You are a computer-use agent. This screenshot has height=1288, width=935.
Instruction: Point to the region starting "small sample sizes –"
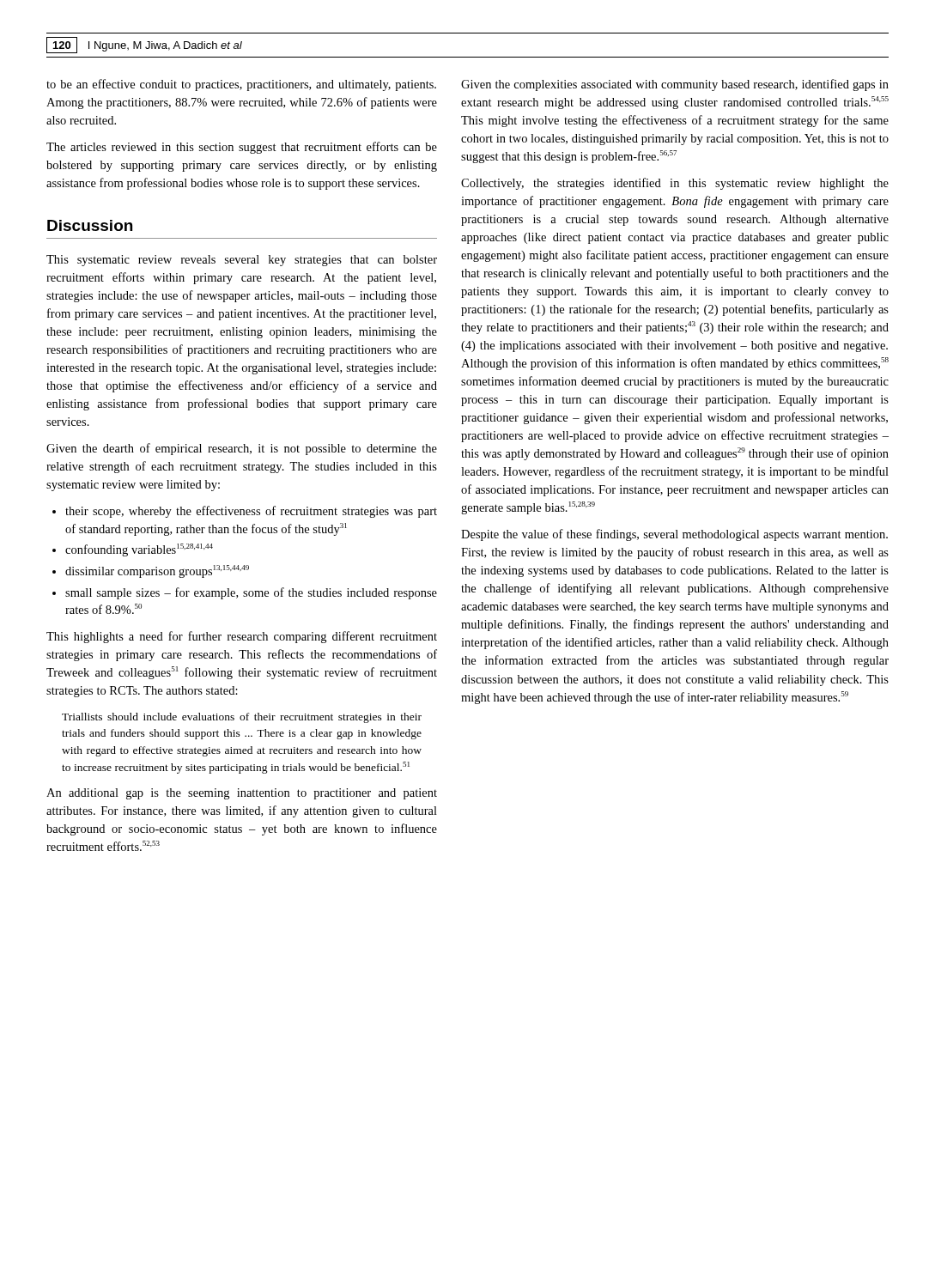tap(251, 601)
